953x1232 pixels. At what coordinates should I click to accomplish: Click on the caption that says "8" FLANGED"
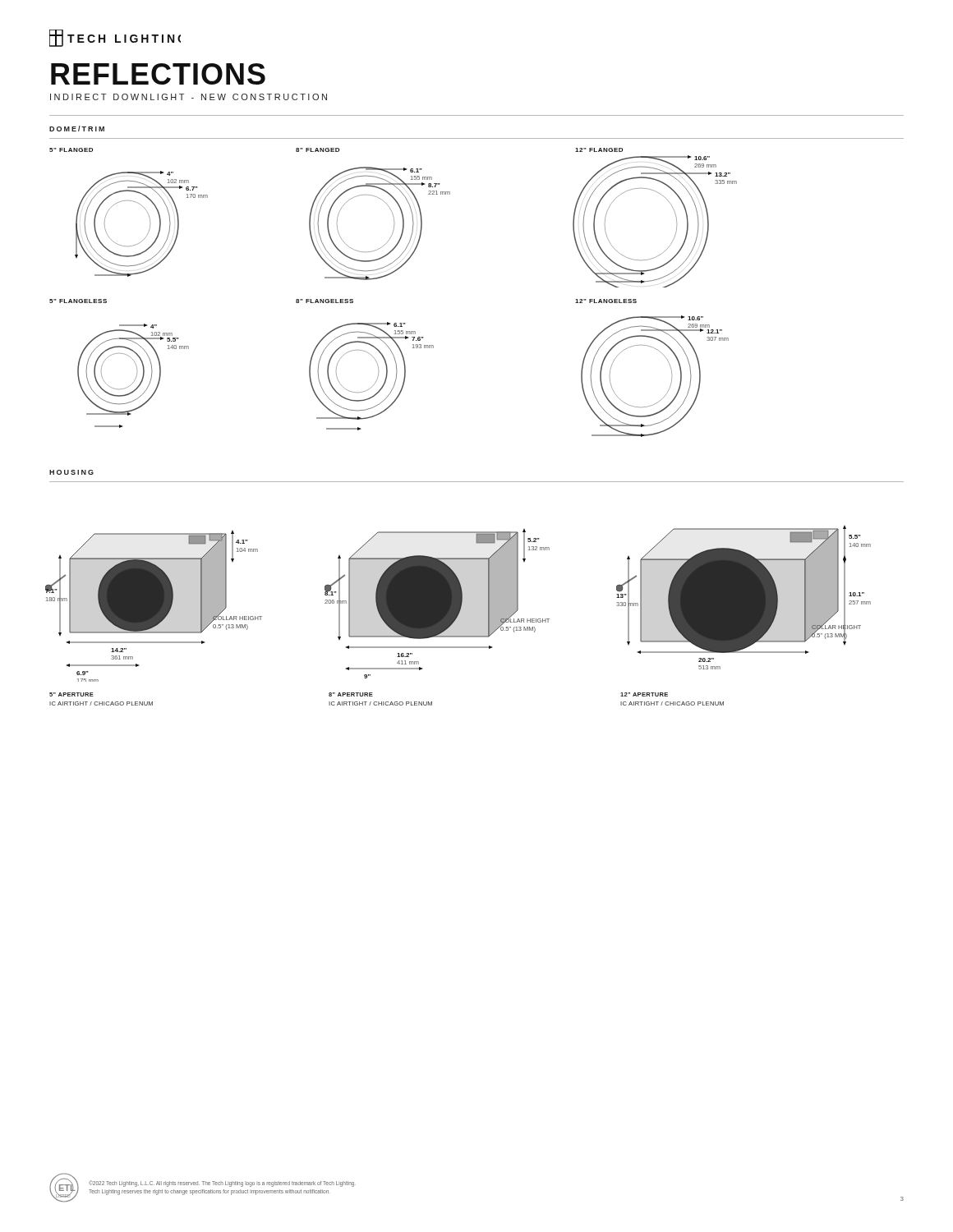click(x=318, y=150)
